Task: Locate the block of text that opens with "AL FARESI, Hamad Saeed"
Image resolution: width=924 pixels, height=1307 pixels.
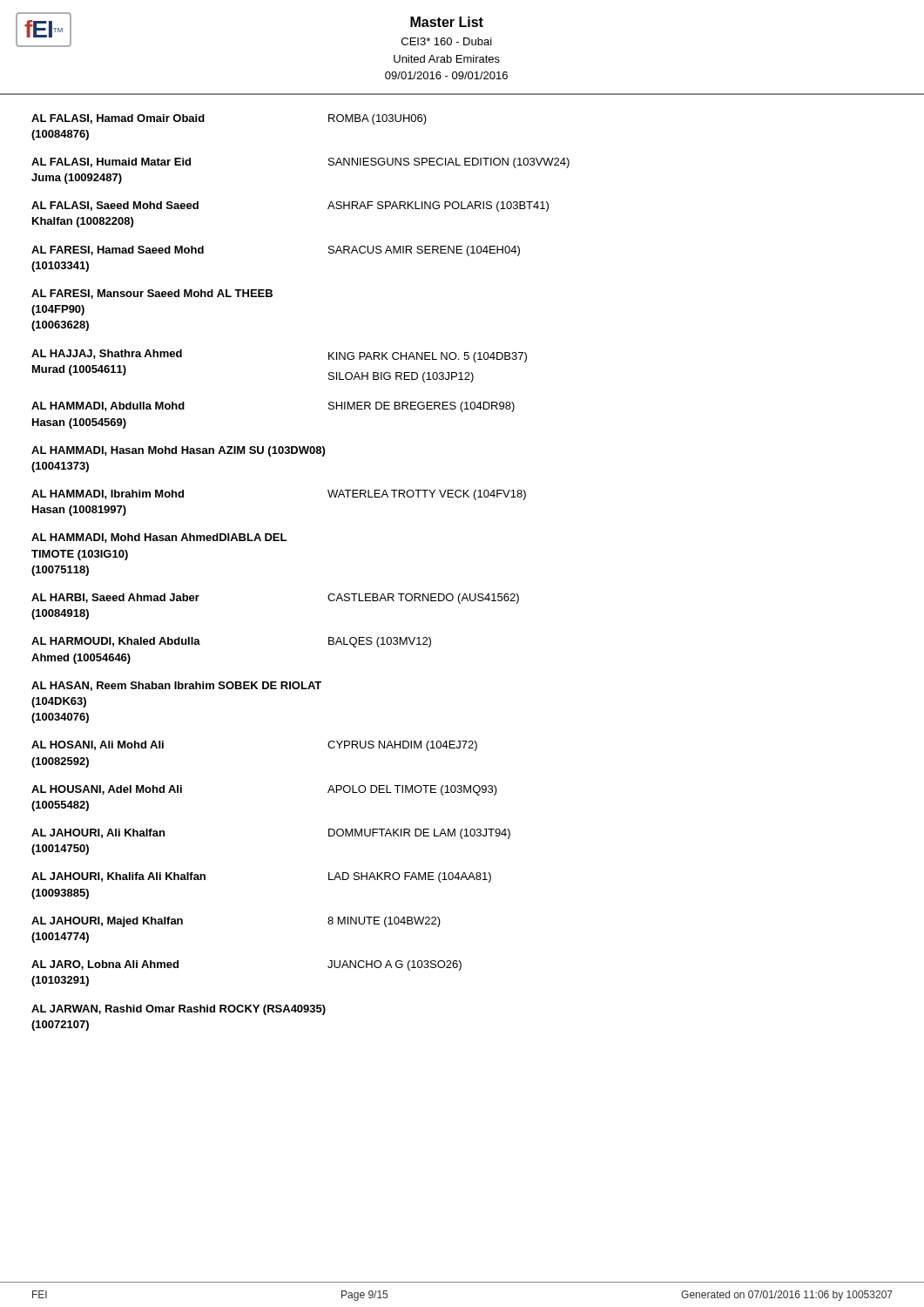Action: coord(462,258)
